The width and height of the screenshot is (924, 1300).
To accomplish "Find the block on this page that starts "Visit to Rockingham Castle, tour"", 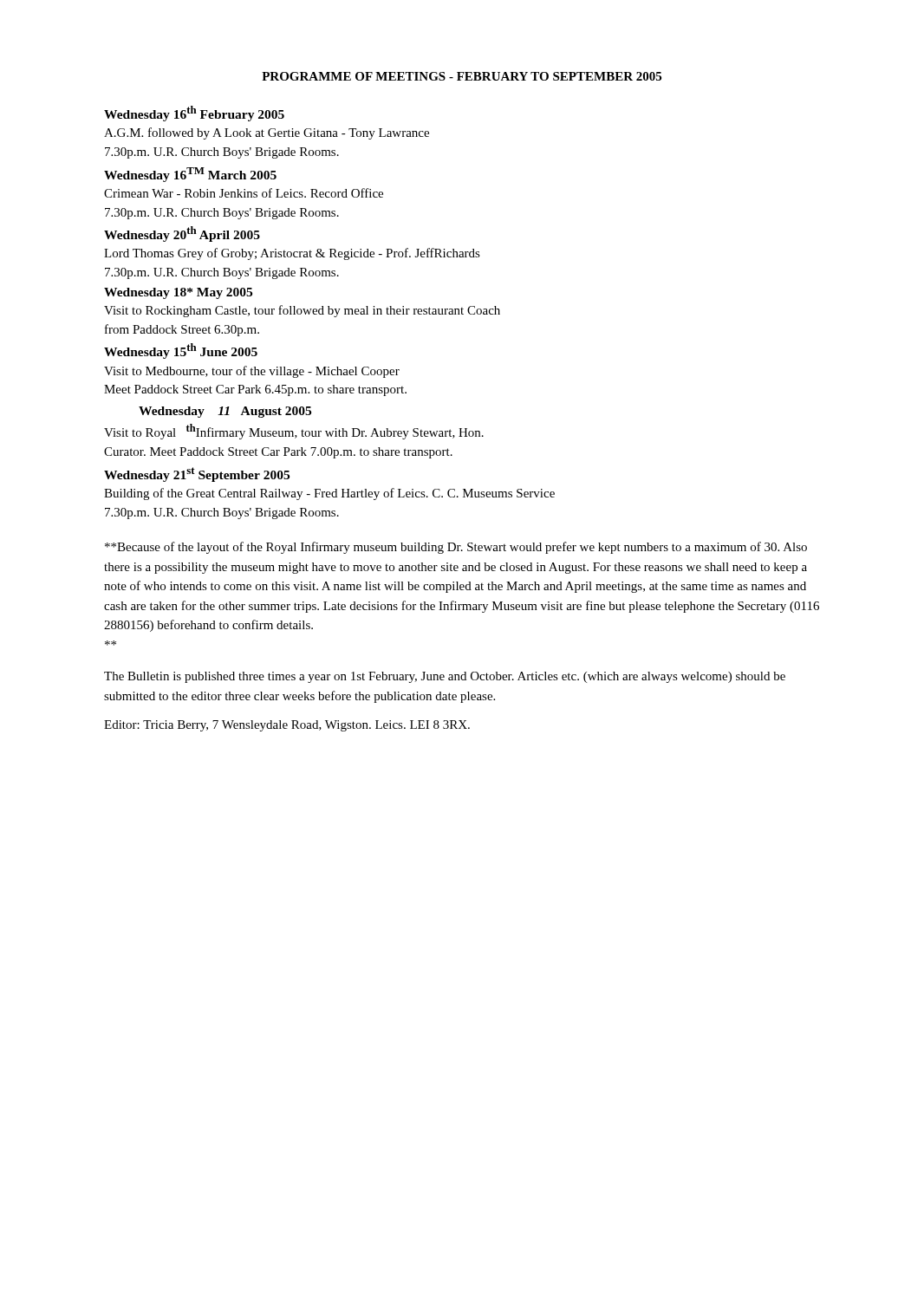I will point(302,320).
